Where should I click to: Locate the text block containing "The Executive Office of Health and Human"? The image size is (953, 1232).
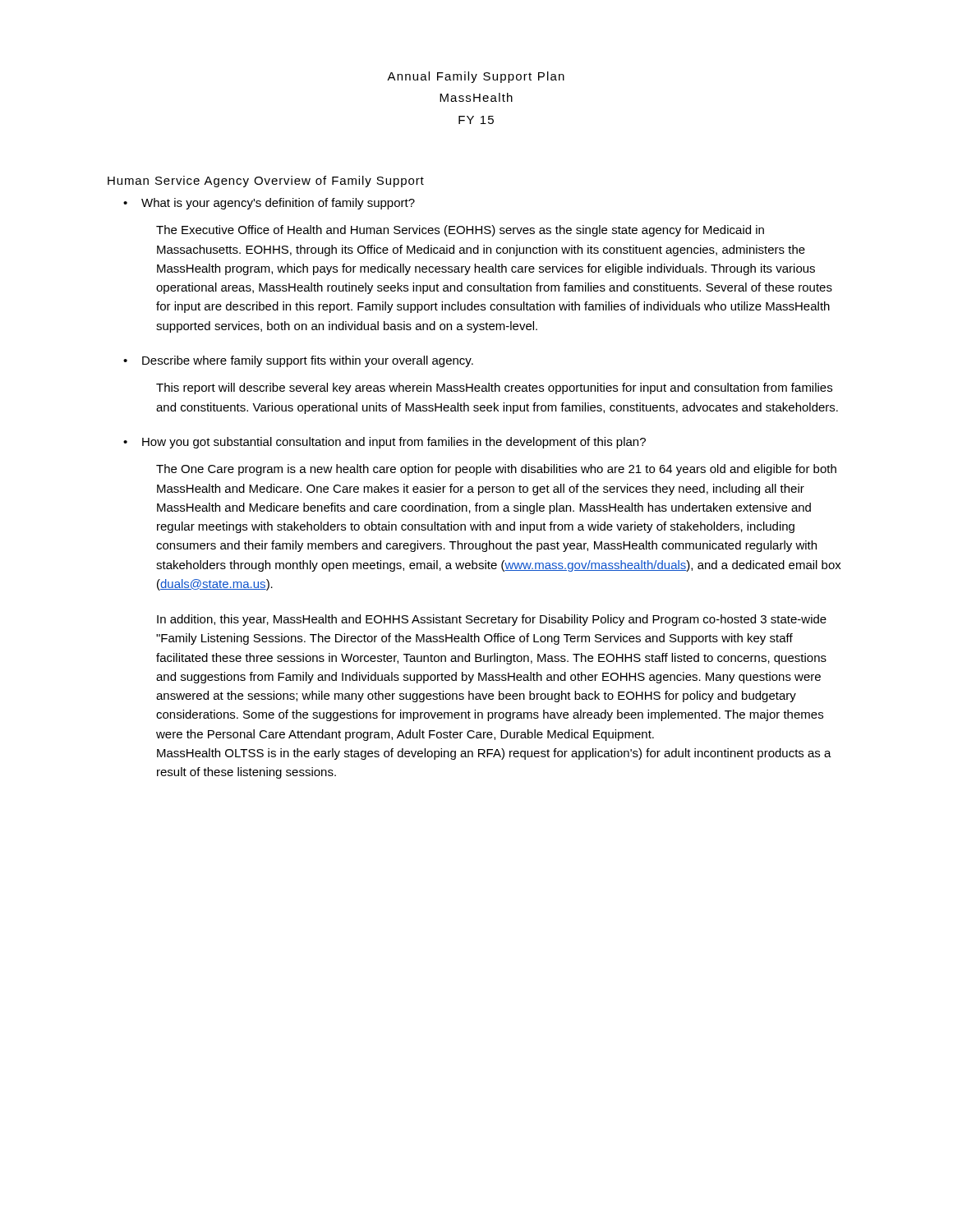(x=494, y=278)
